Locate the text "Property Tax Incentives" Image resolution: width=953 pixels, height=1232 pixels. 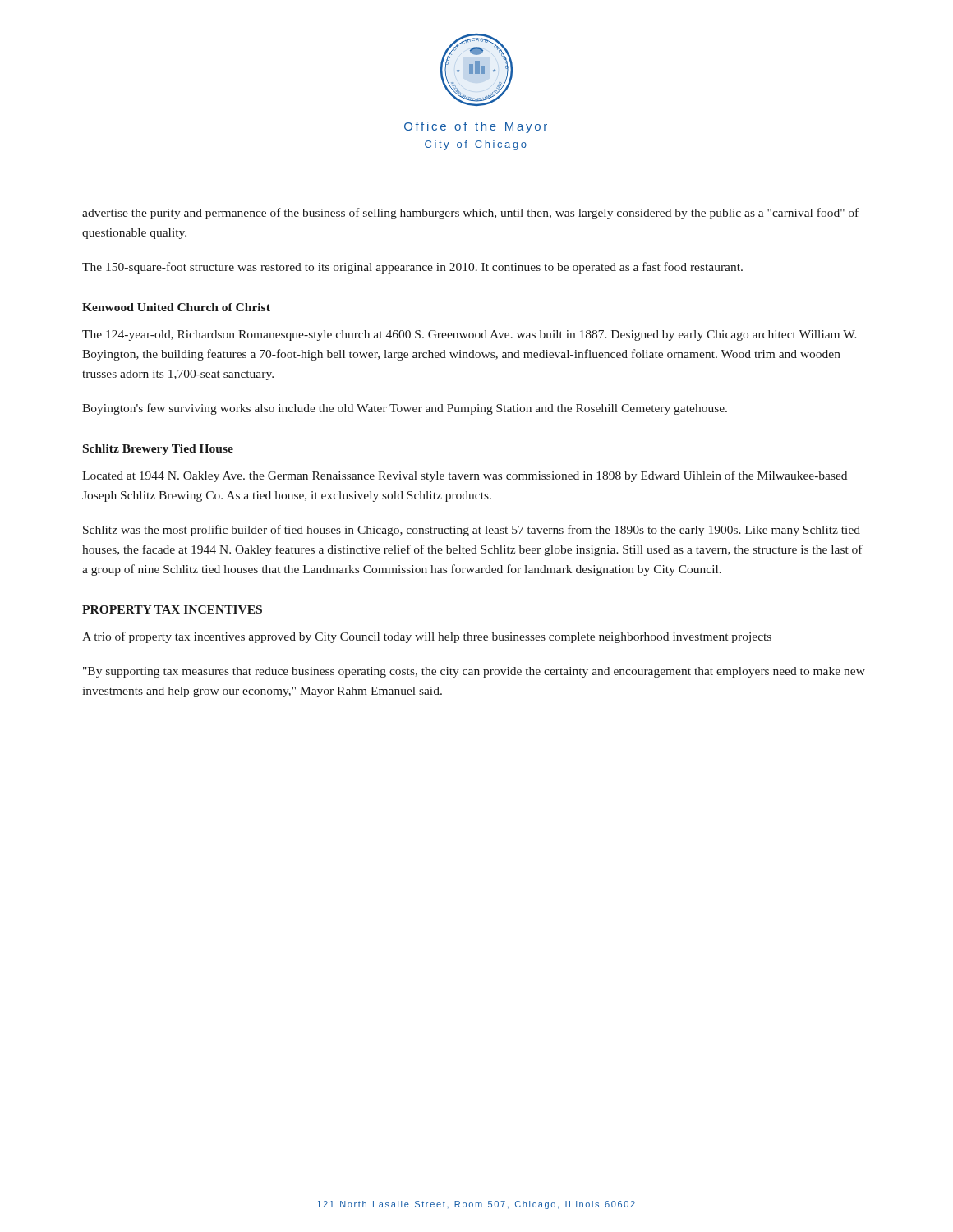[x=172, y=609]
